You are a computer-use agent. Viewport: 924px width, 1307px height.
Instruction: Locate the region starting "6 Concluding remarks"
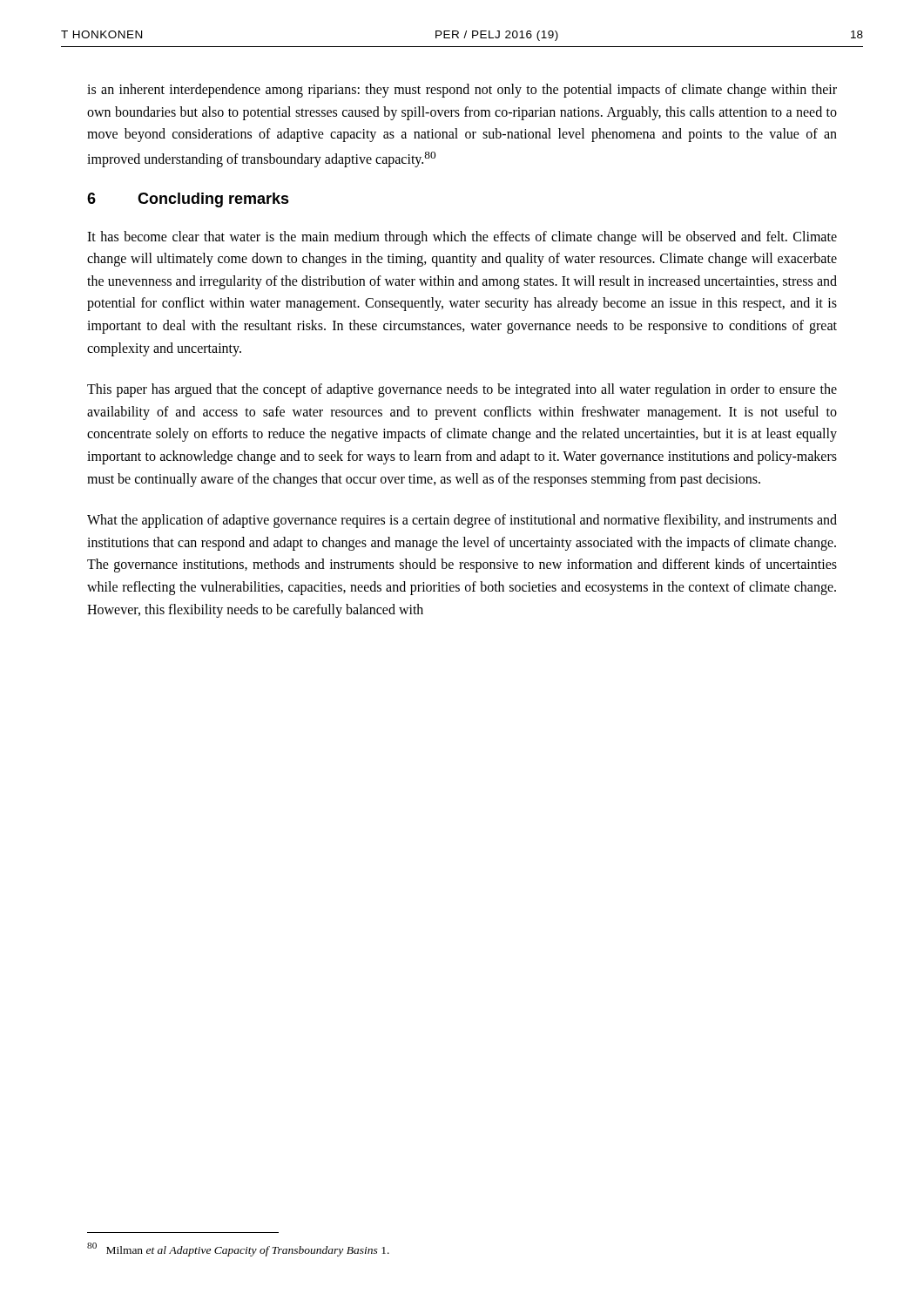point(188,199)
